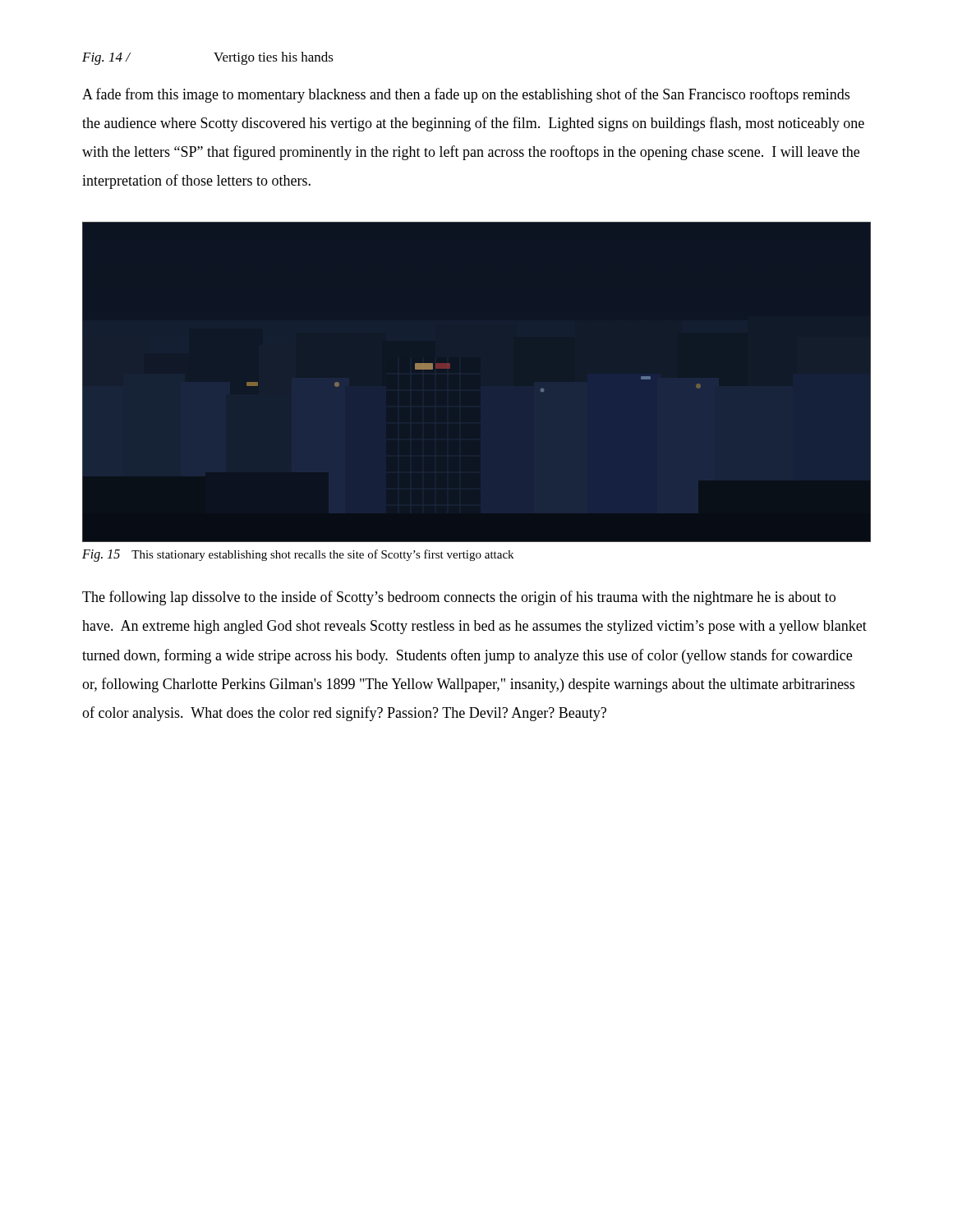Locate the text block with the text "The following lap dissolve to"

[x=474, y=655]
